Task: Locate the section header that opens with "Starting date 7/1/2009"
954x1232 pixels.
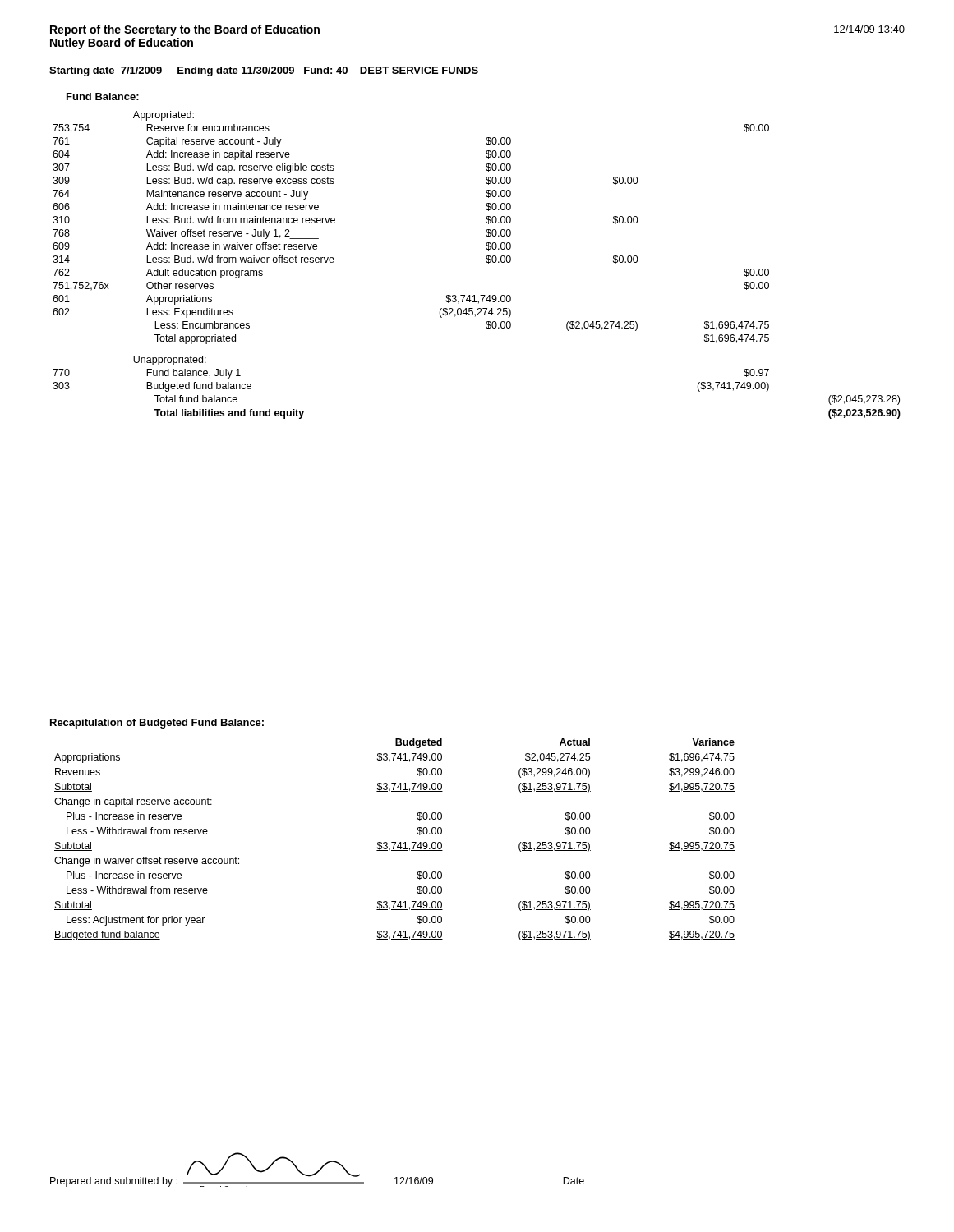Action: click(264, 70)
